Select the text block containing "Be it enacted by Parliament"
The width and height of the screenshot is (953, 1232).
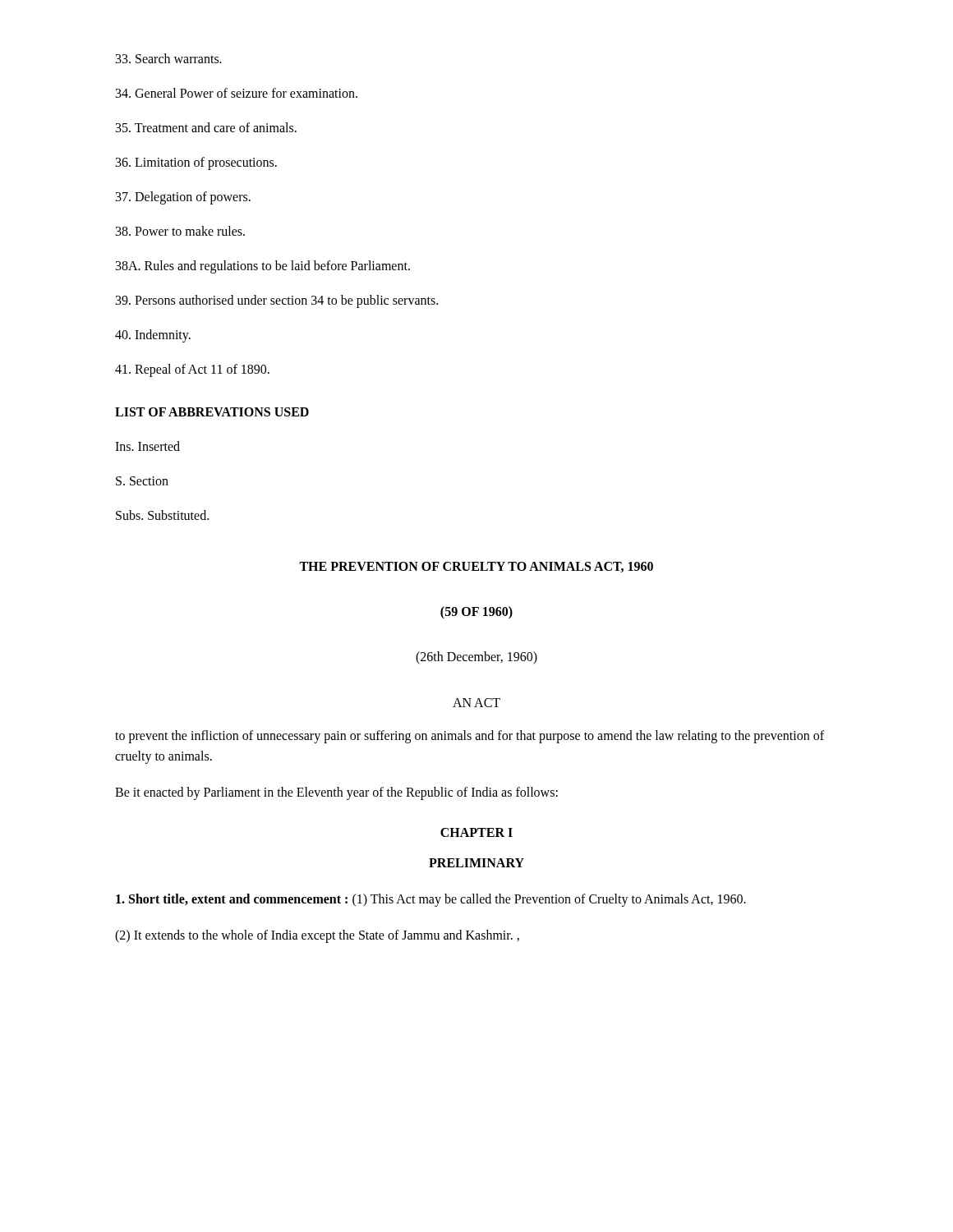point(337,792)
